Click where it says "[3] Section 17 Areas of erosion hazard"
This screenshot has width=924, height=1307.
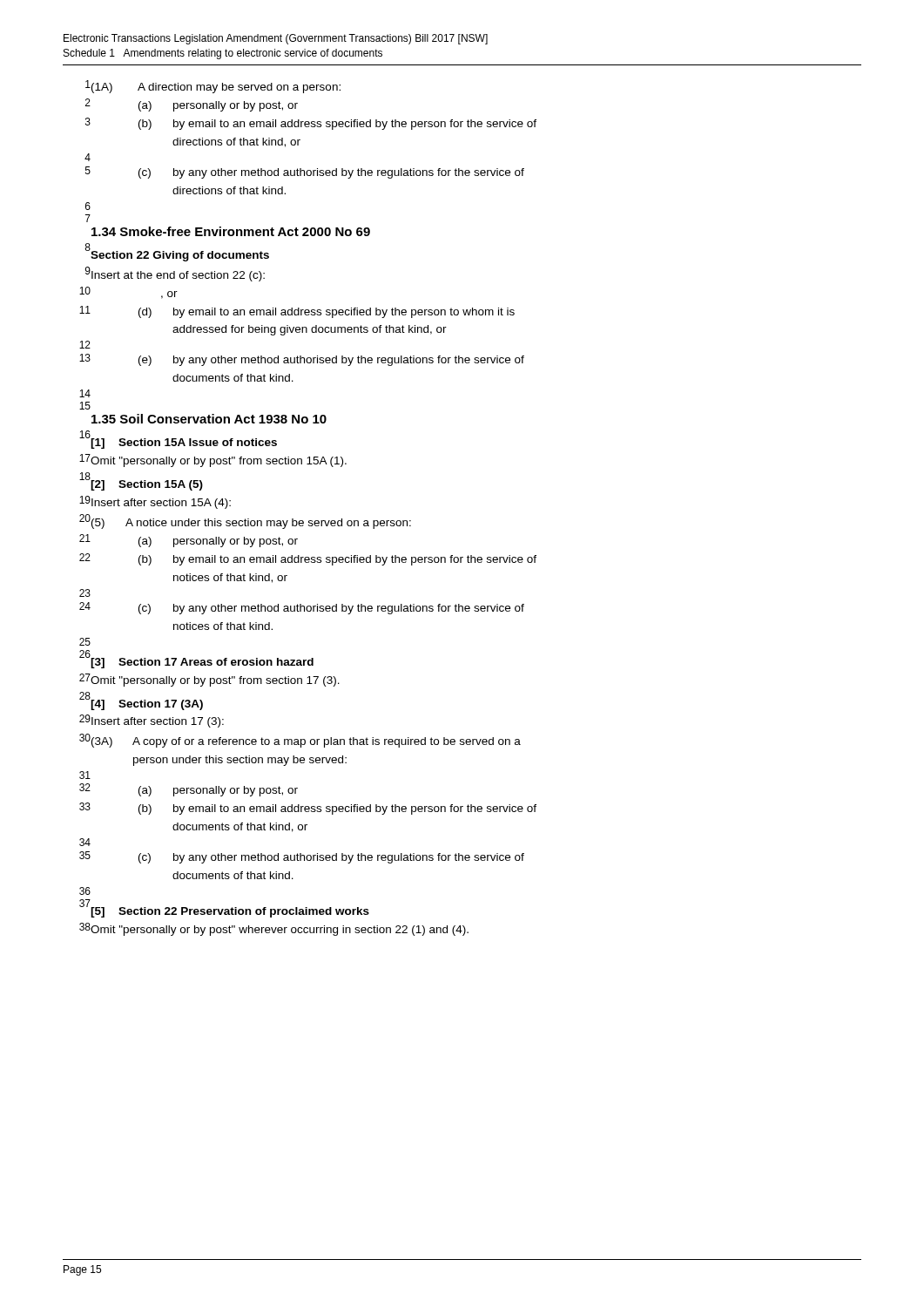tap(202, 662)
